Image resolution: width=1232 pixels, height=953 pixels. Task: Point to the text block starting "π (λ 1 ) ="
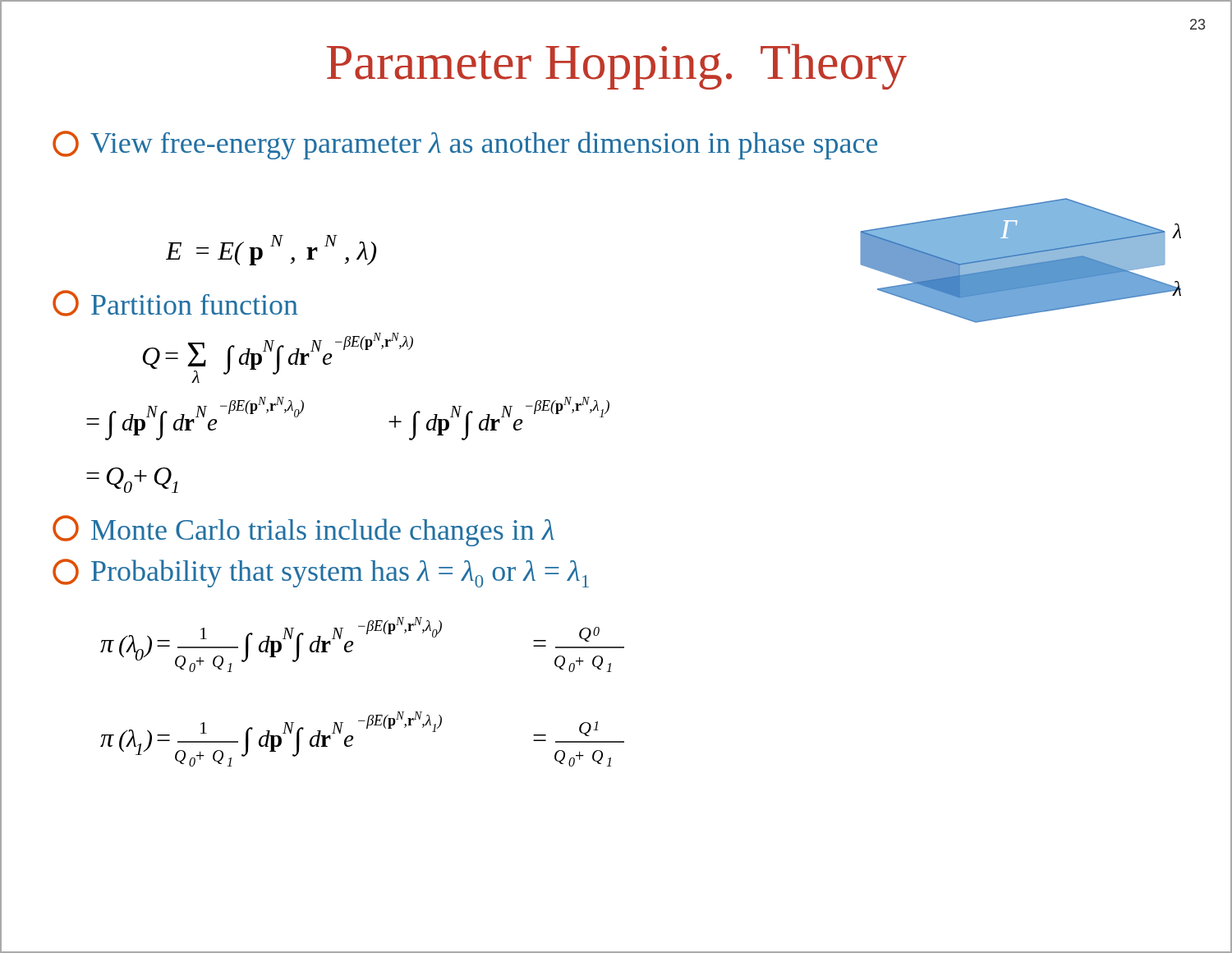593,737
